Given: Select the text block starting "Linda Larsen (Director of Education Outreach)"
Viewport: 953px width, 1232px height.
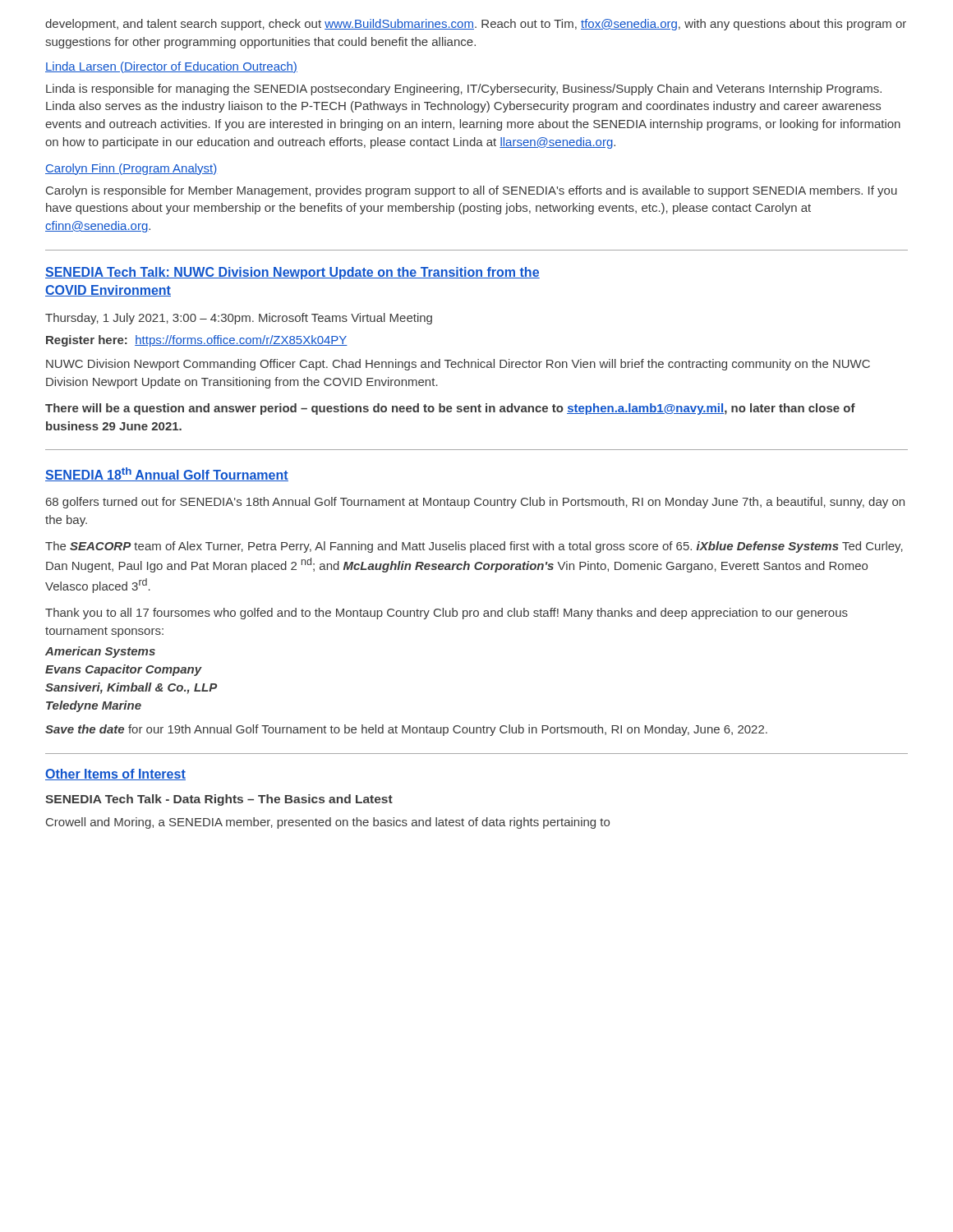Looking at the screenshot, I should [171, 67].
